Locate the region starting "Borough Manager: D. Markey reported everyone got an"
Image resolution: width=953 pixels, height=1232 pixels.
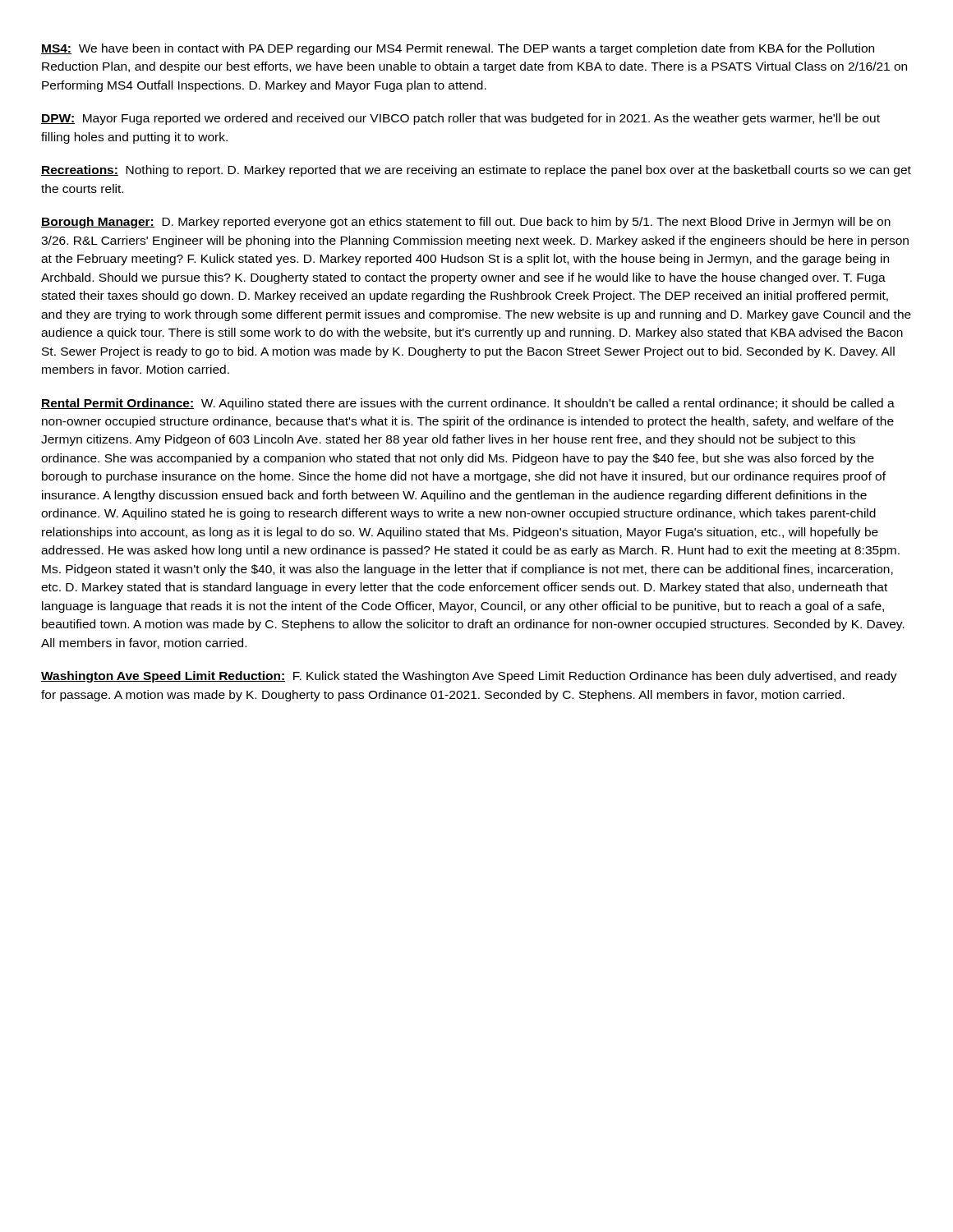(476, 296)
